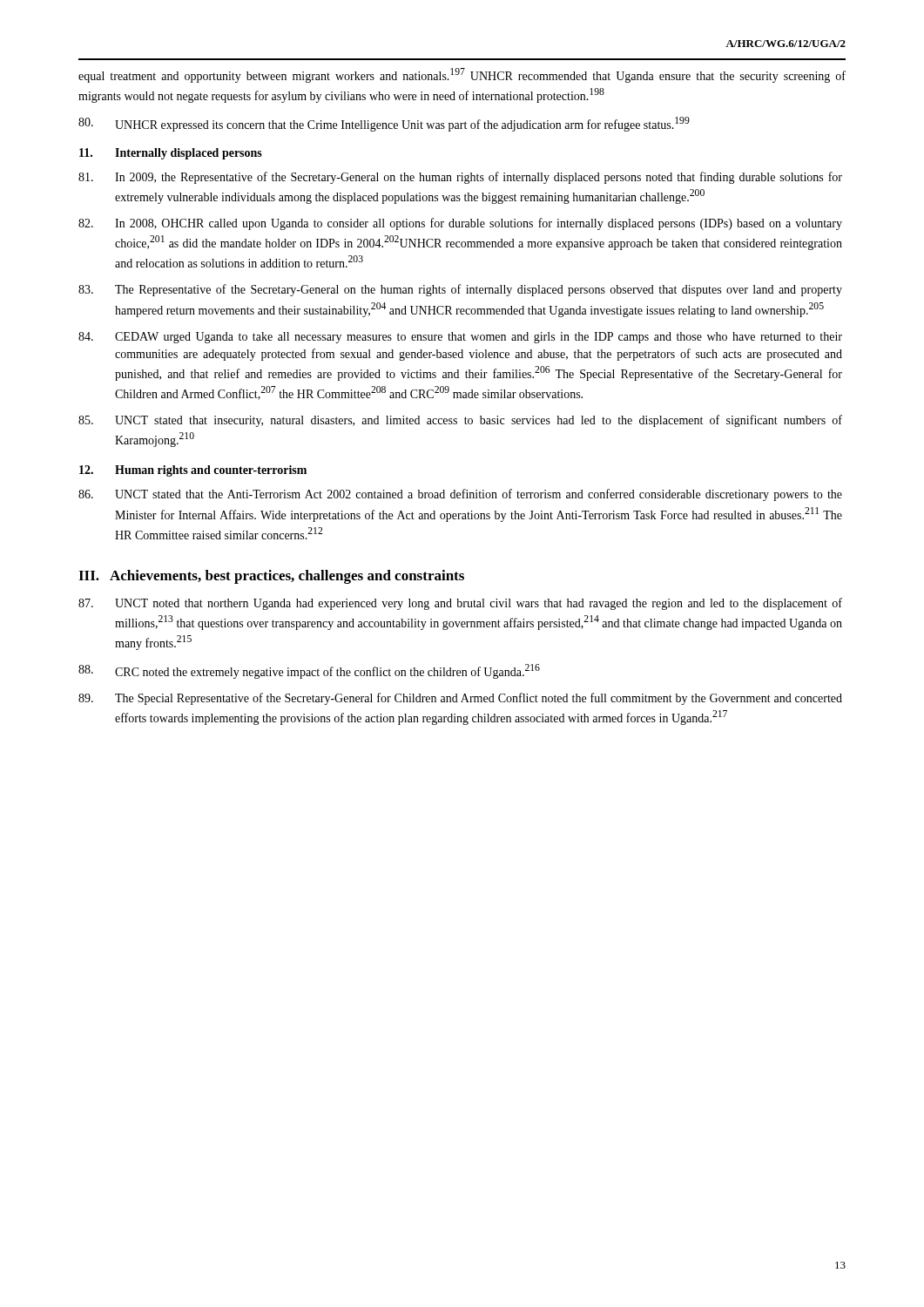The height and width of the screenshot is (1307, 924).
Task: Select the text block with the text "UNCT stated that the Anti-Terrorism"
Action: coord(460,515)
